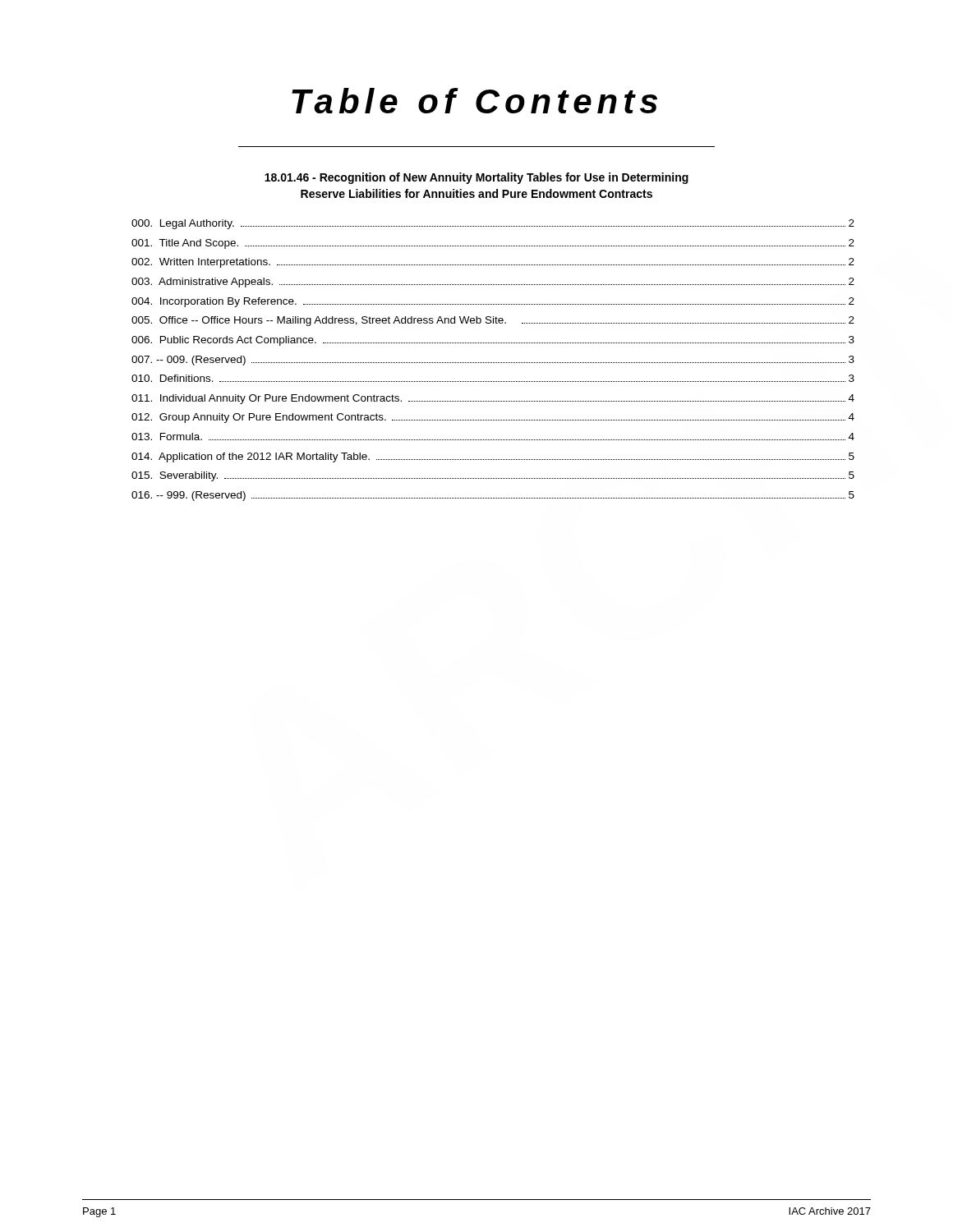Screen dimensions: 1232x953
Task: Navigate to the region starting "004. Incorporation By Reference. 2"
Action: click(x=493, y=301)
